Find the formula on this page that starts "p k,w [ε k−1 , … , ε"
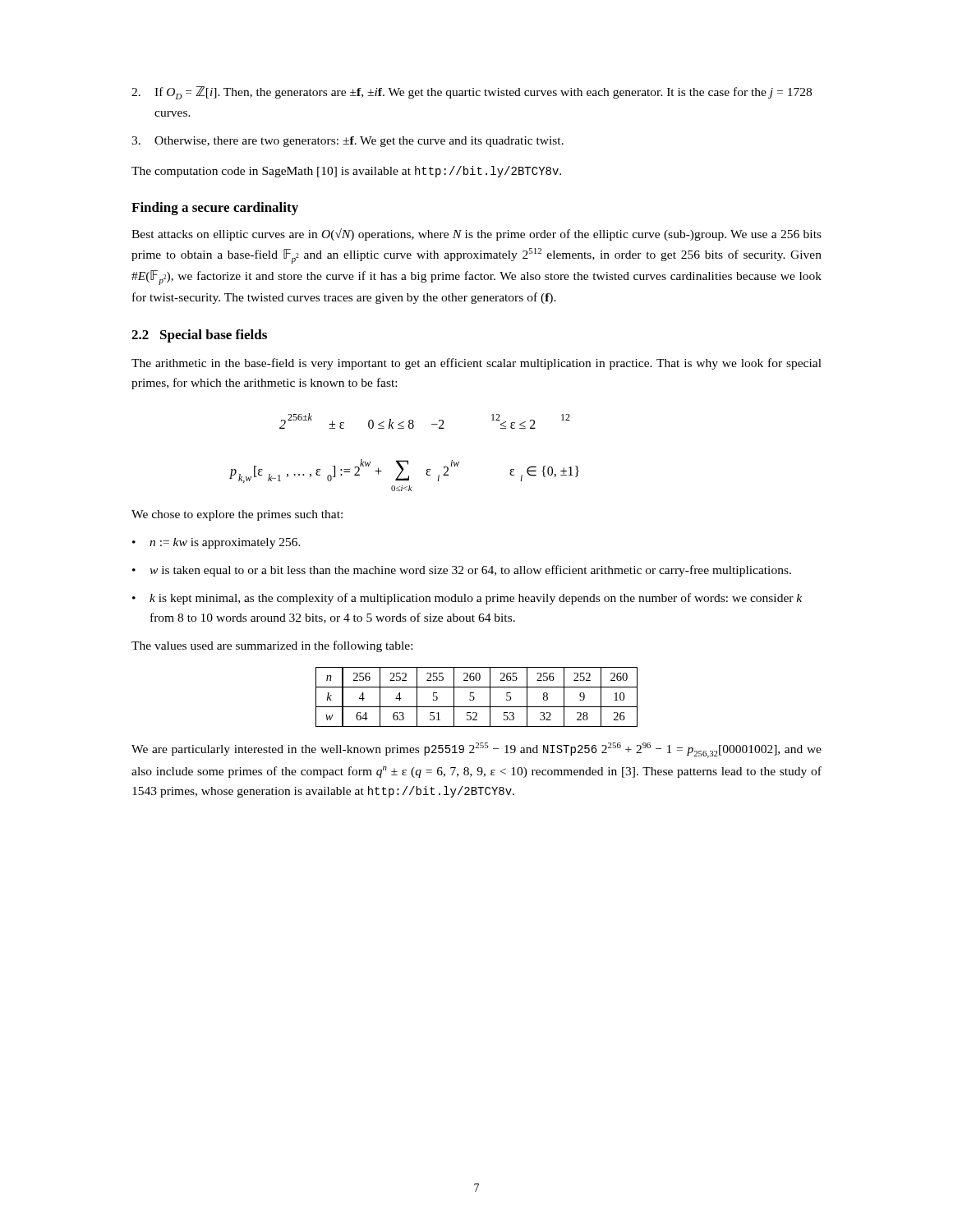953x1232 pixels. point(404,471)
